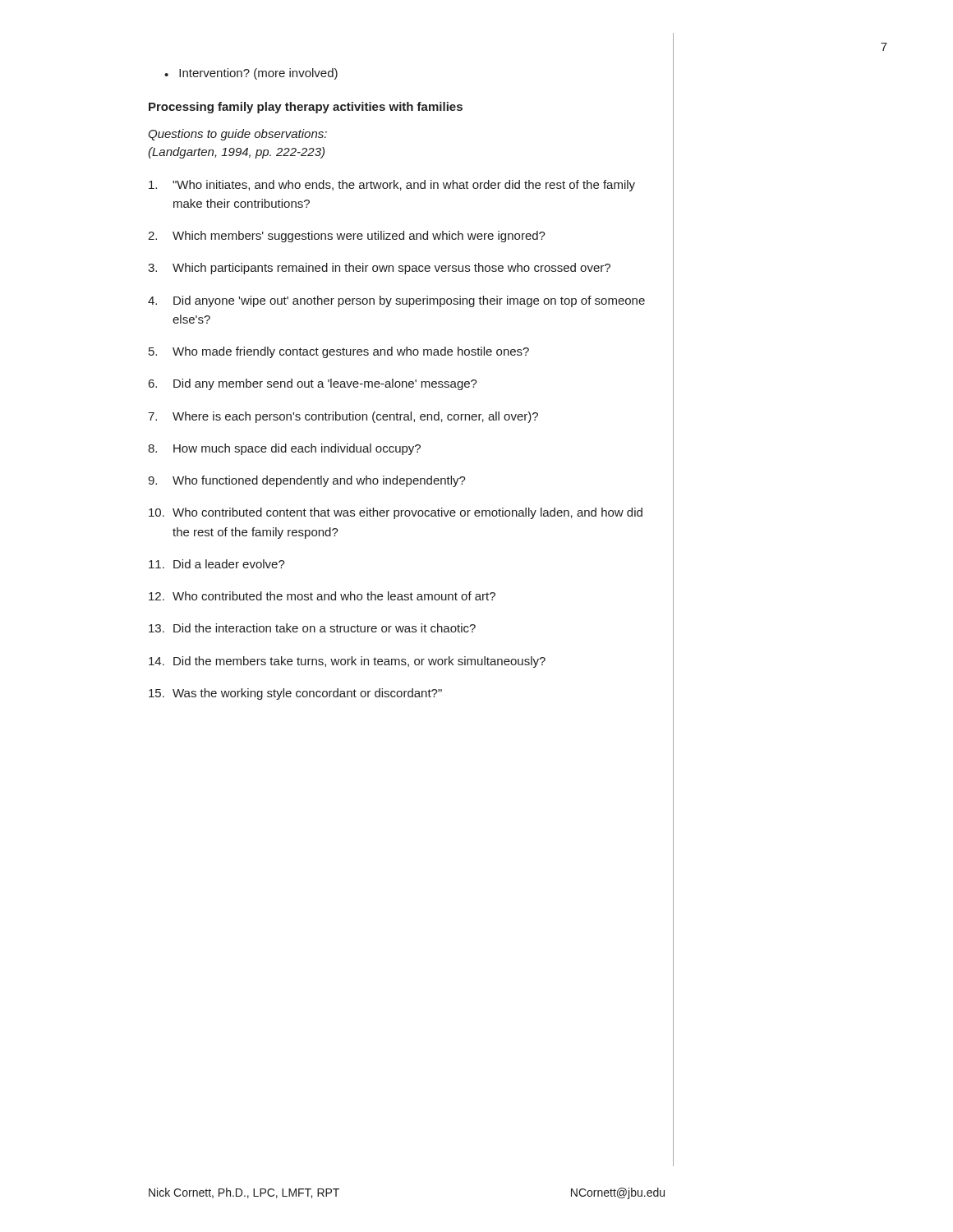Click on the passage starting "7. Where is each person's contribution"
This screenshot has height=1232, width=953.
point(343,416)
